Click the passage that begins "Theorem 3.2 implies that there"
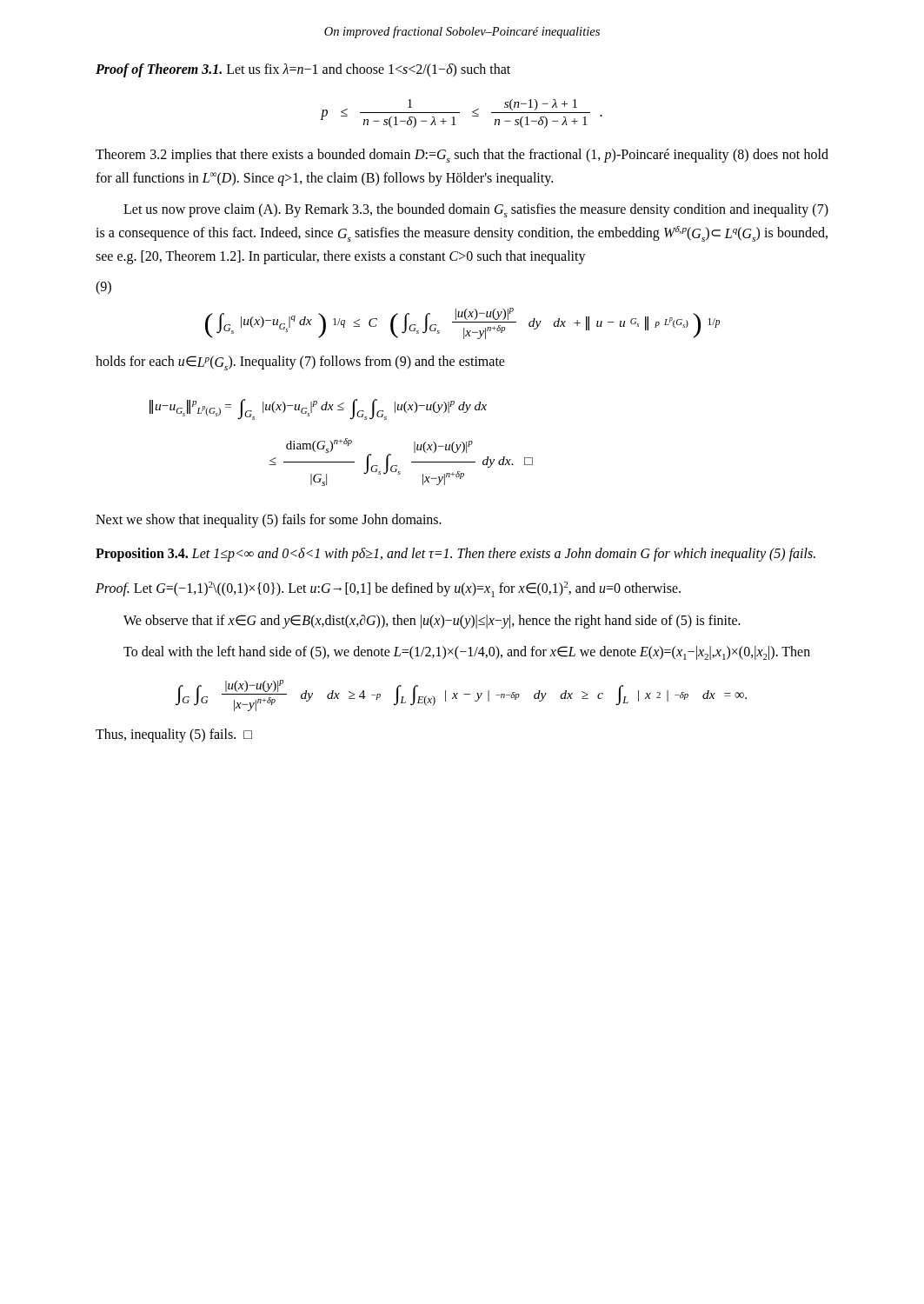 click(462, 167)
